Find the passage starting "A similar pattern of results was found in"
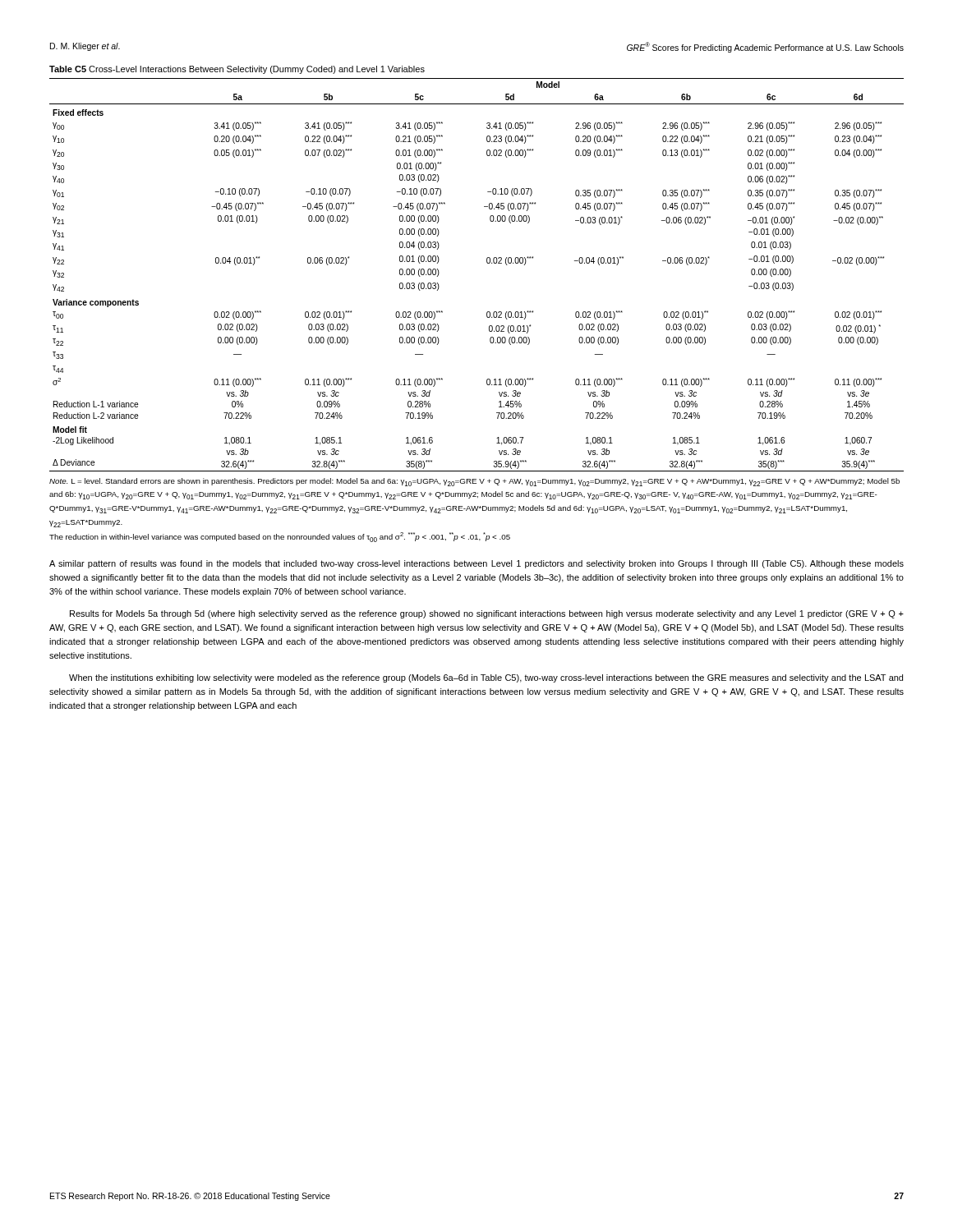Viewport: 953px width, 1232px height. click(x=476, y=635)
